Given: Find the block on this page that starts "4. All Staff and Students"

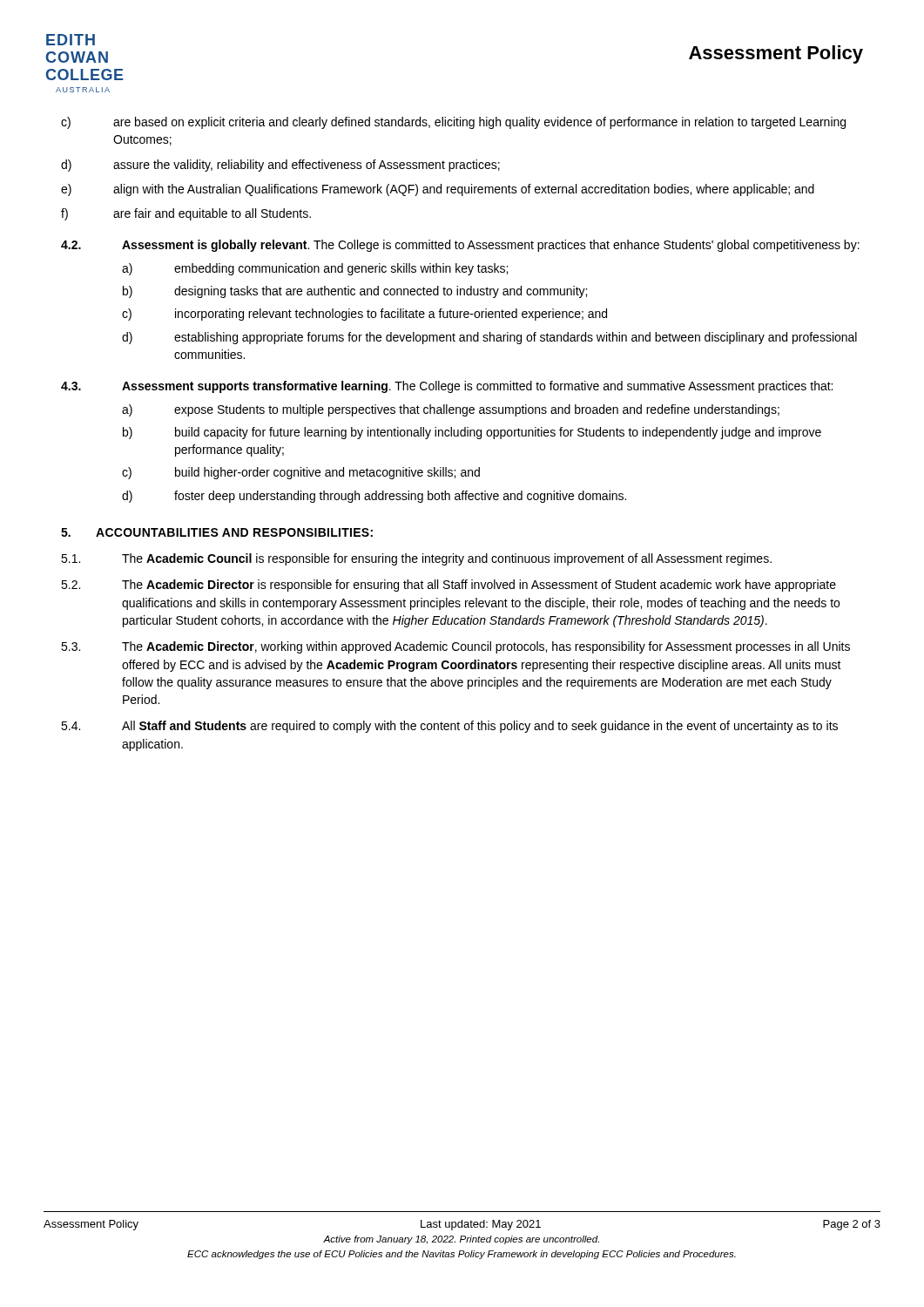Looking at the screenshot, I should pos(462,735).
